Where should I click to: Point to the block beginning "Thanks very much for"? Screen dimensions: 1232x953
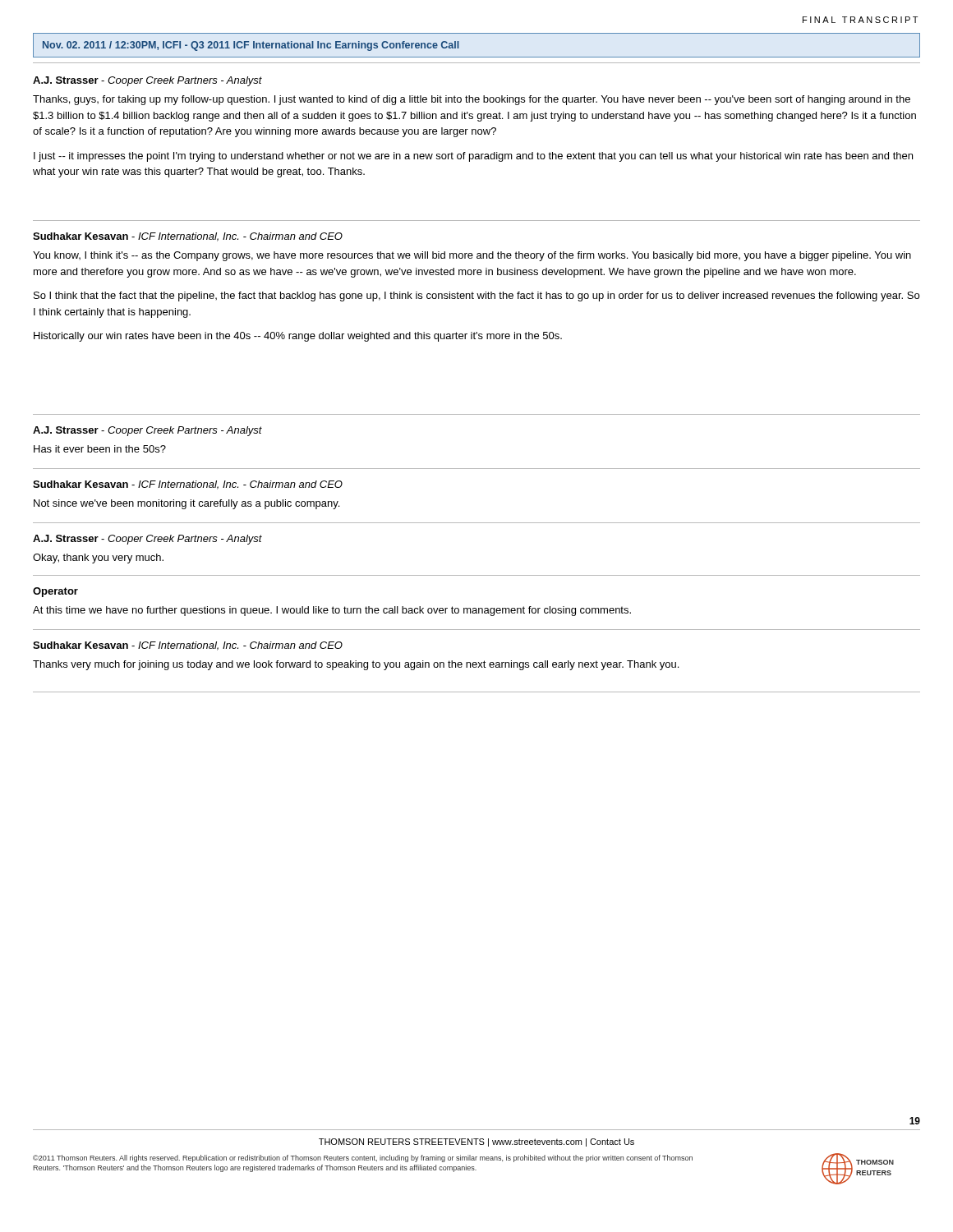(356, 664)
